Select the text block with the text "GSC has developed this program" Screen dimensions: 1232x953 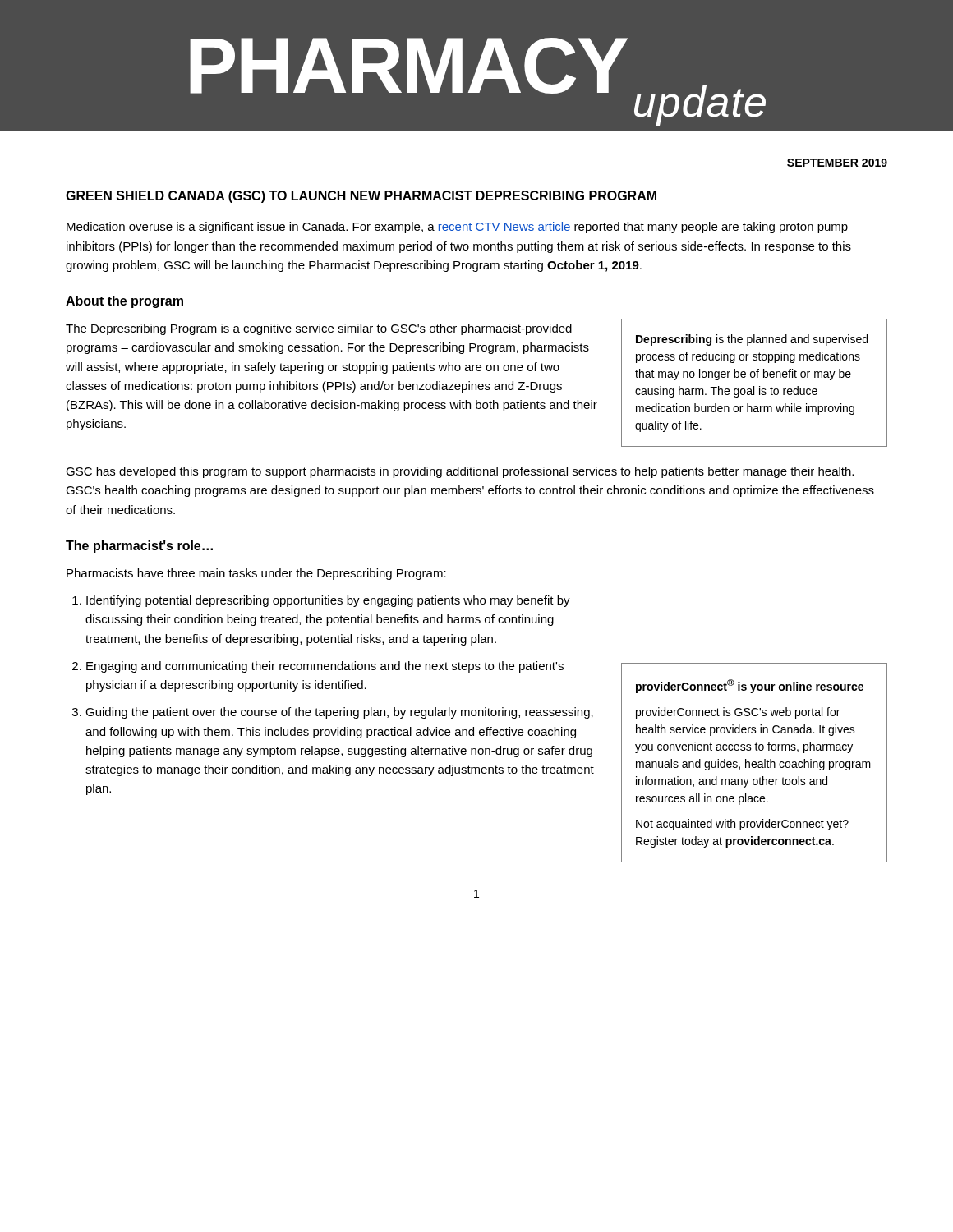point(470,490)
